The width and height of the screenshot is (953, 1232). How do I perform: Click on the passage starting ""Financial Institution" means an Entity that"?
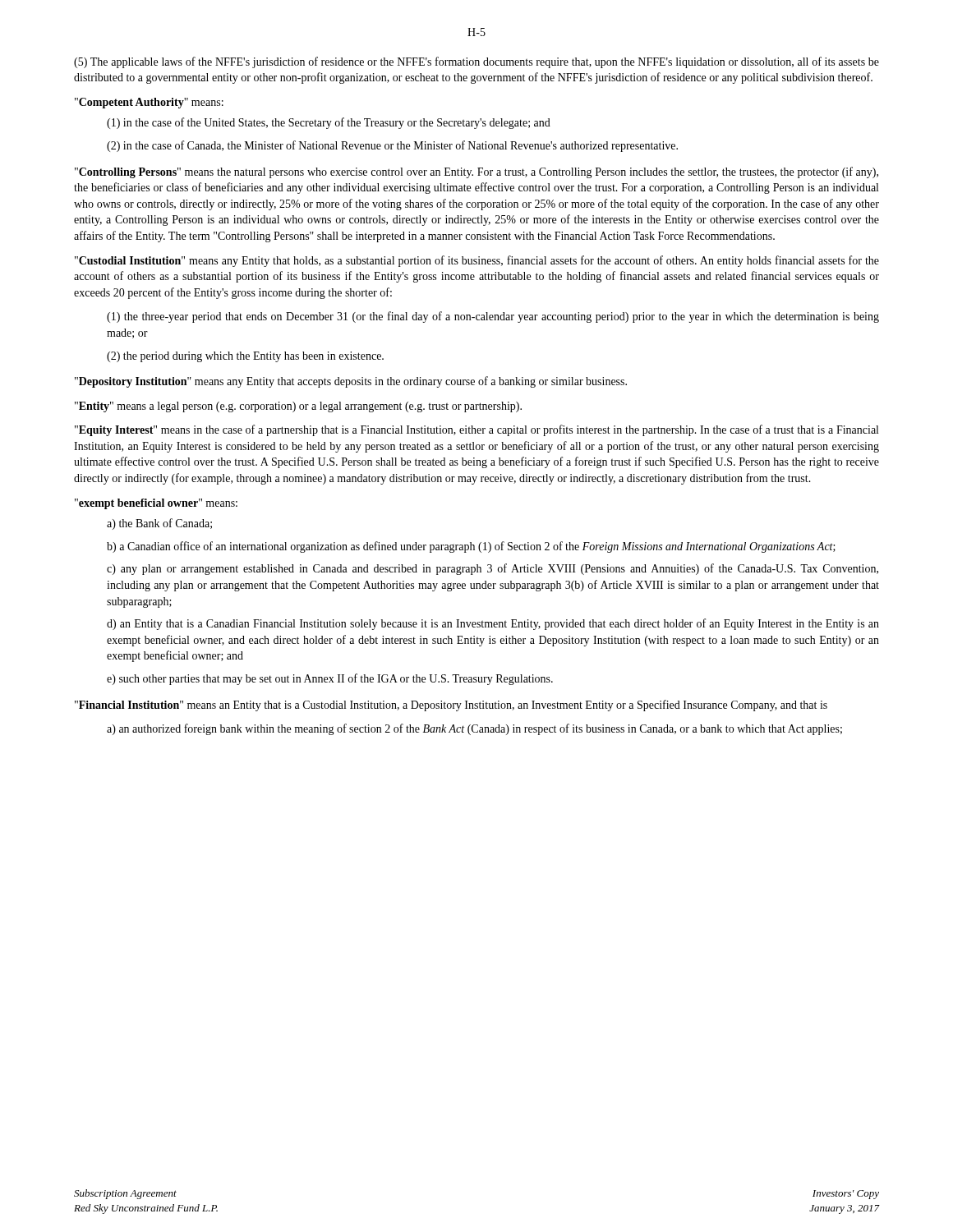(x=451, y=705)
